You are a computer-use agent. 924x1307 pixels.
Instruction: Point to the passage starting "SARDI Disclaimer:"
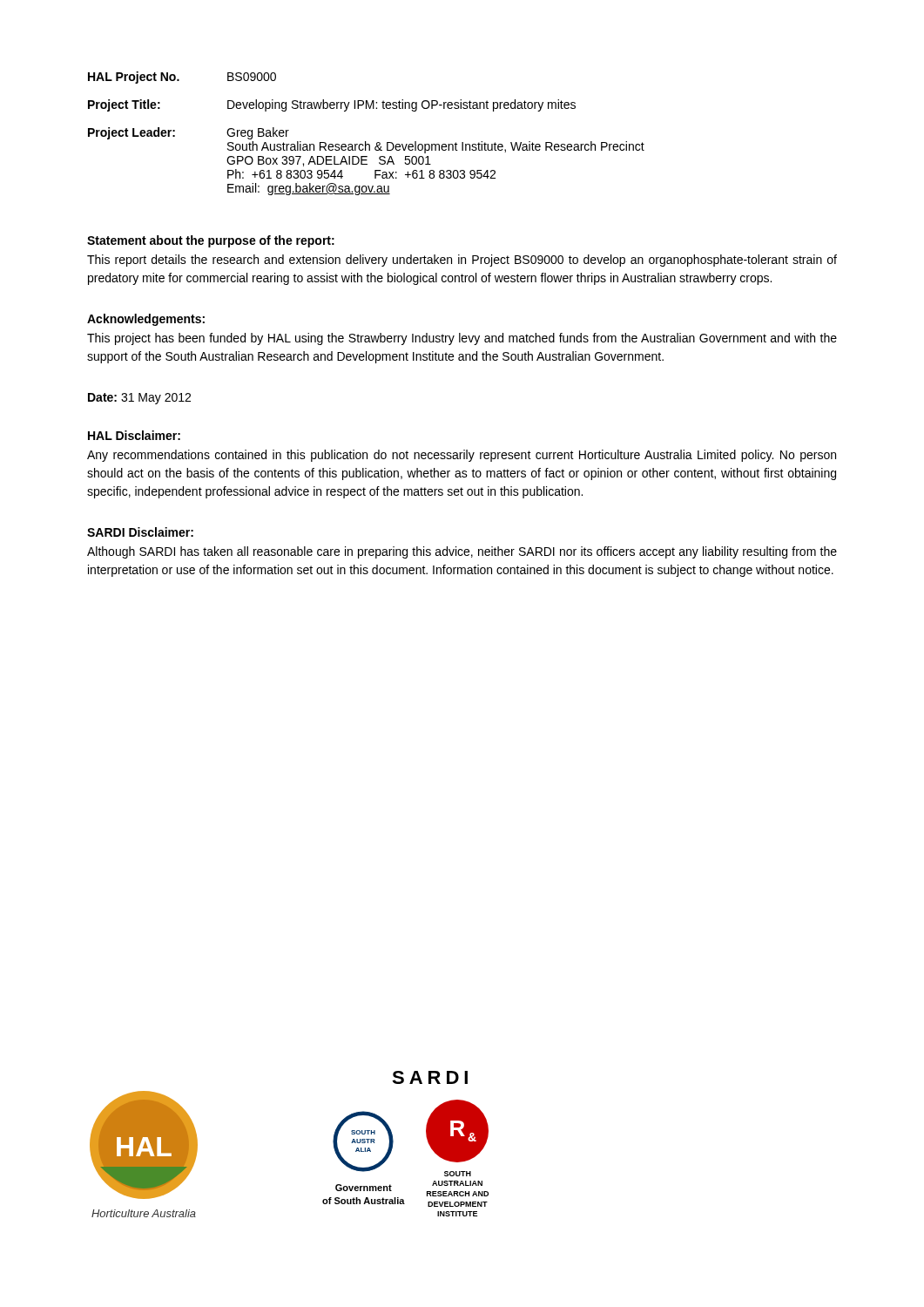pyautogui.click(x=141, y=532)
